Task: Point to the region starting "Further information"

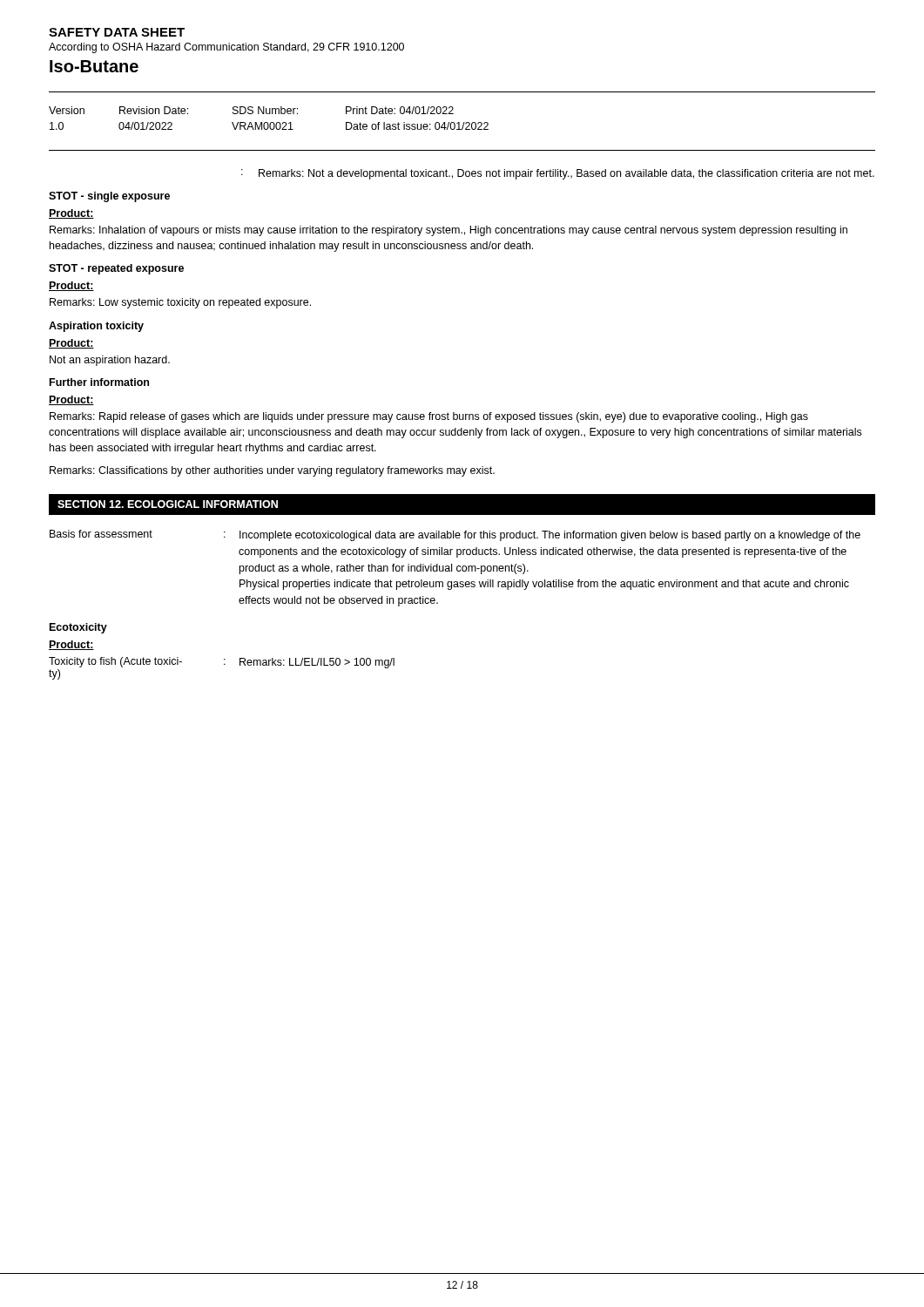Action: pyautogui.click(x=99, y=382)
